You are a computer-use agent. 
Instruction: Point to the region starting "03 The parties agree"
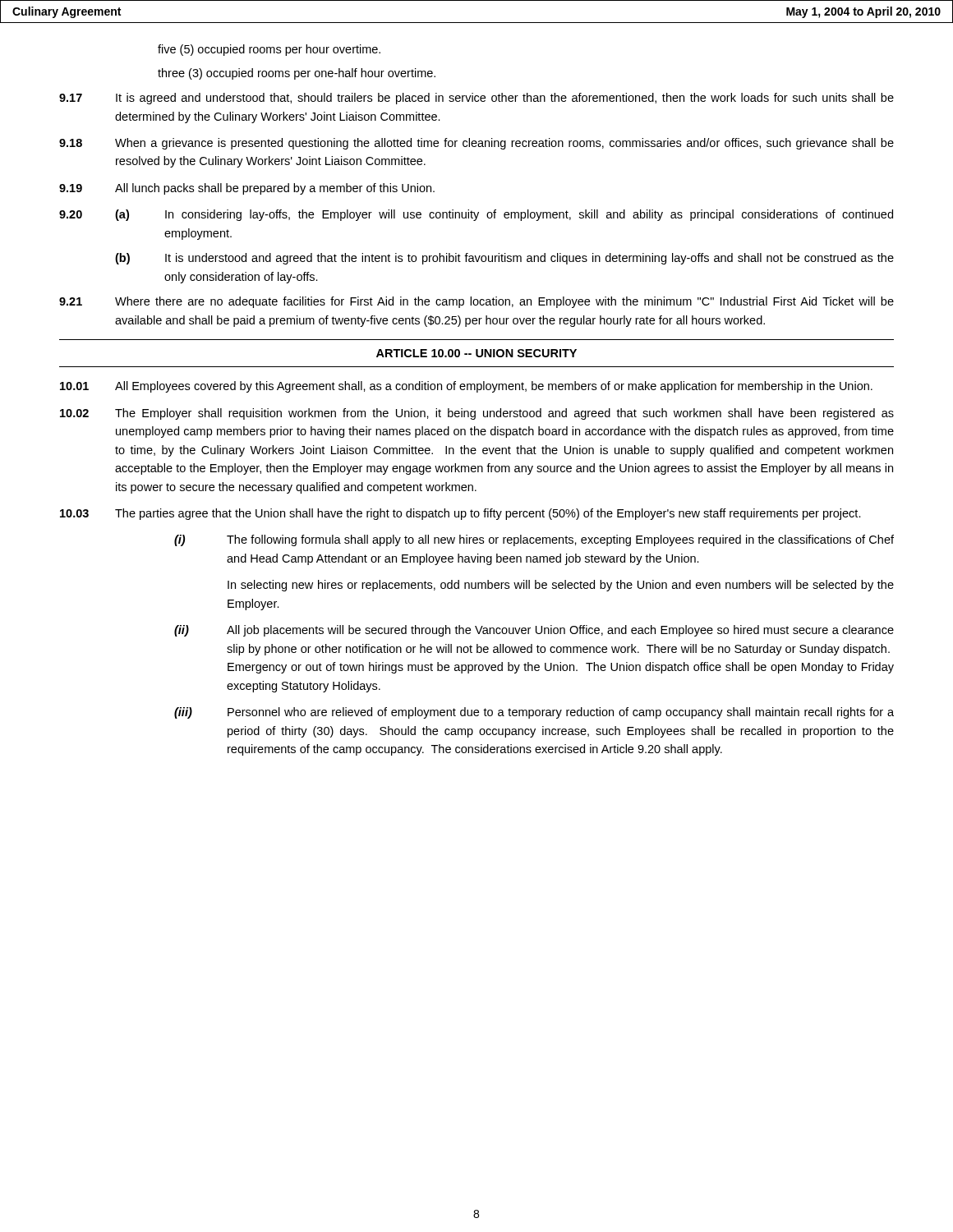point(476,636)
